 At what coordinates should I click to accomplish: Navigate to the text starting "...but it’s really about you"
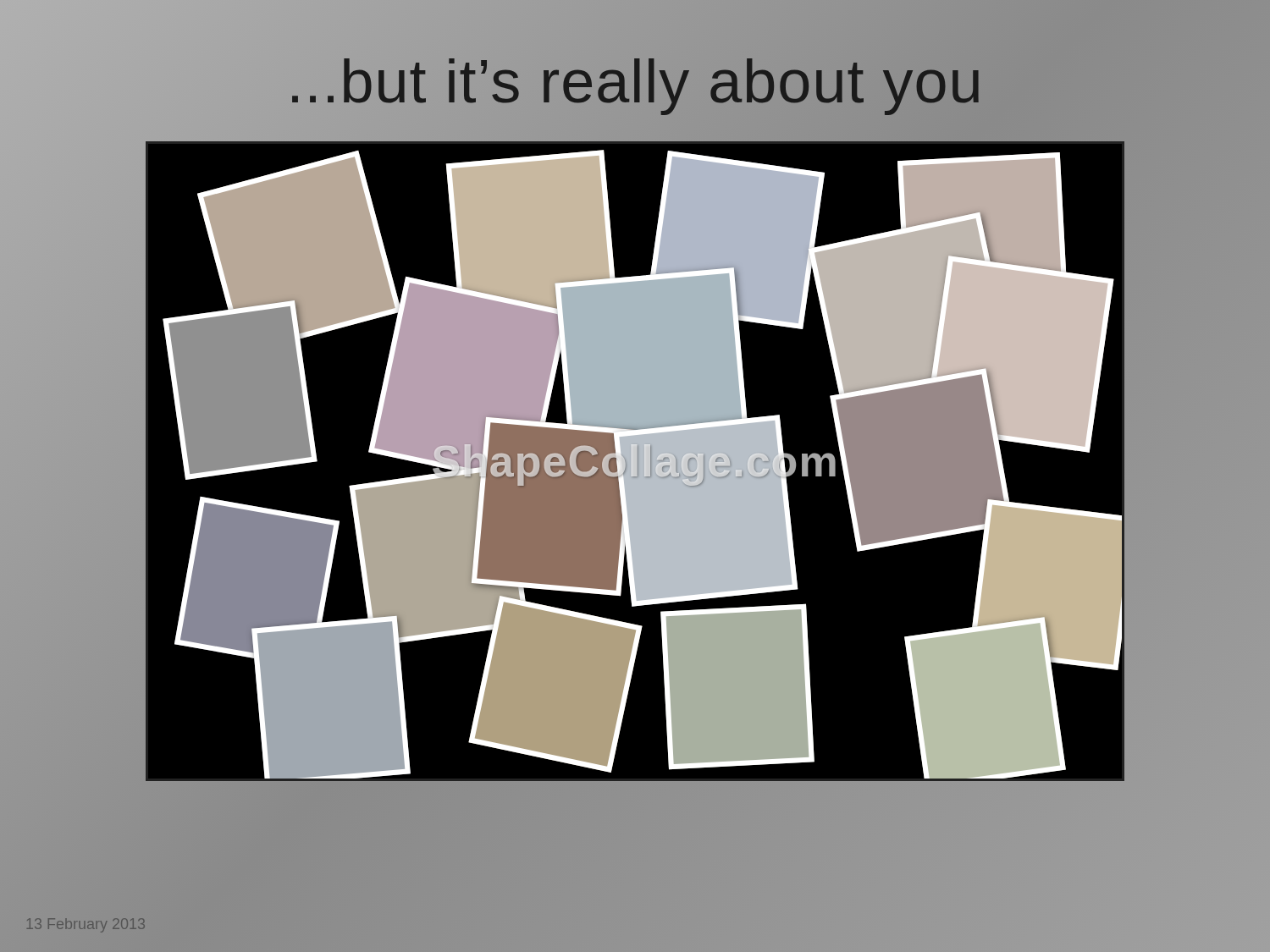pos(635,81)
